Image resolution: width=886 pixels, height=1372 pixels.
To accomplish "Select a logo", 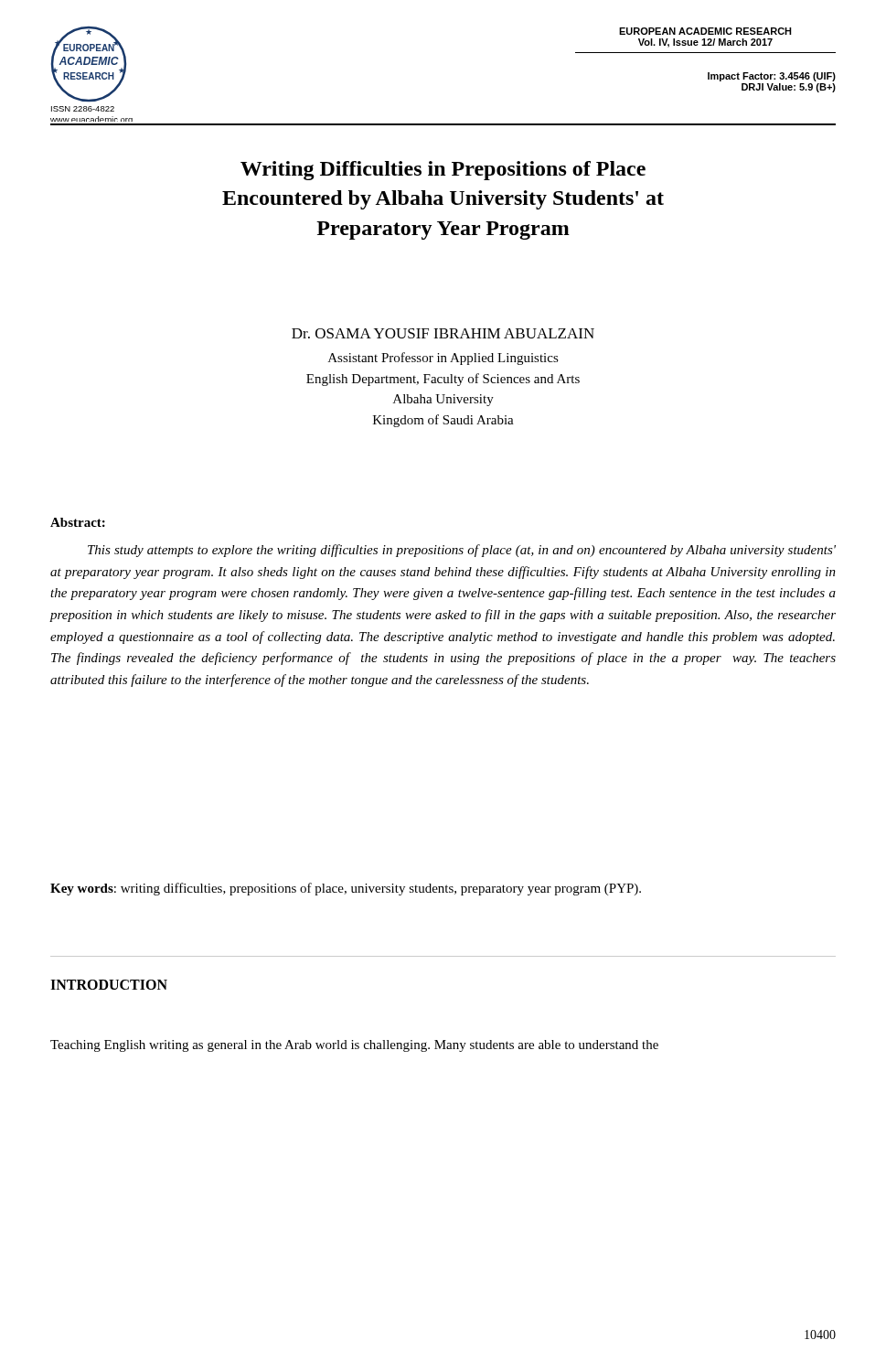I will [133, 74].
